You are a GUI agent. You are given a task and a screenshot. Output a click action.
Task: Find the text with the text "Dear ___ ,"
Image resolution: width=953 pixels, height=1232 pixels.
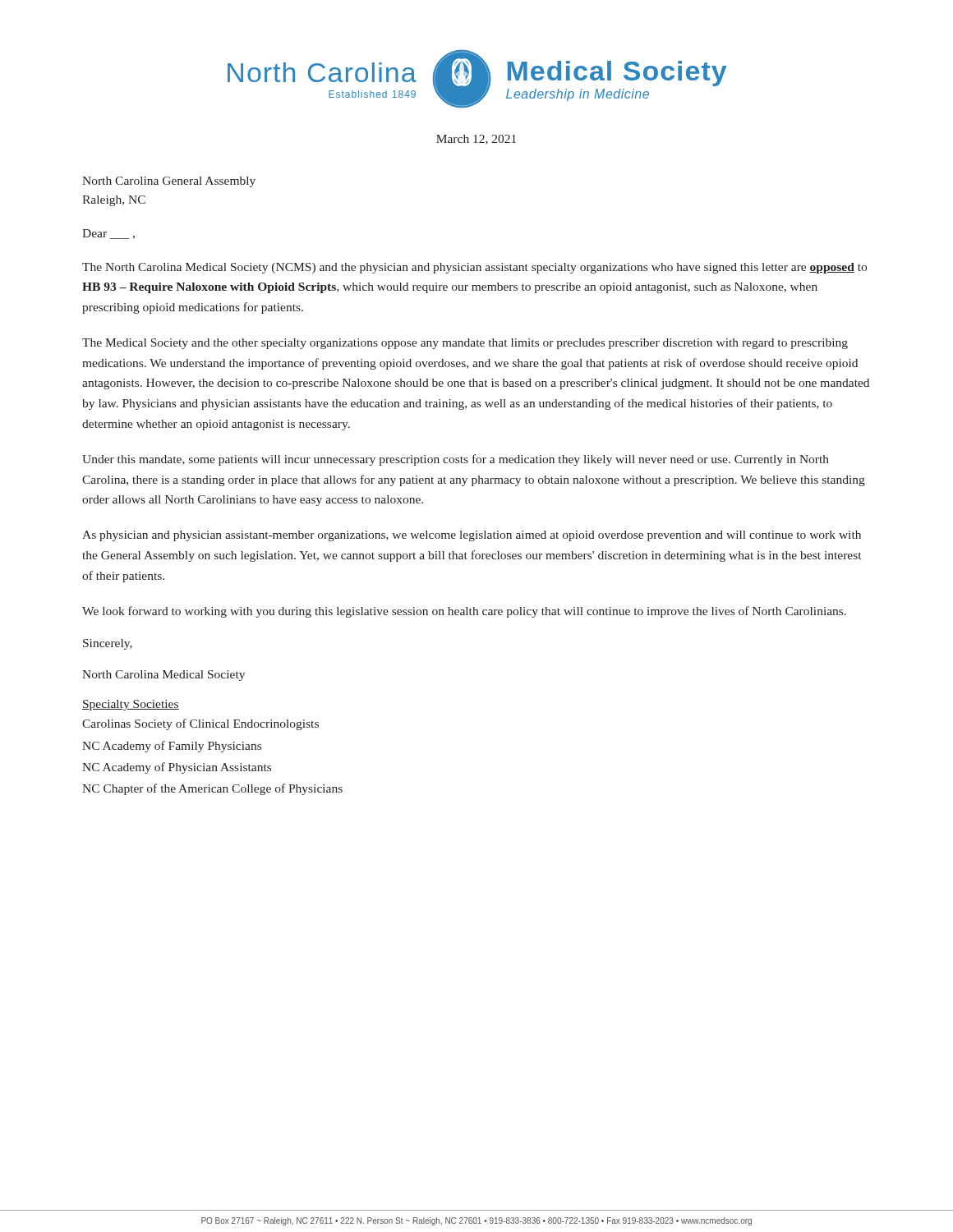click(x=109, y=232)
